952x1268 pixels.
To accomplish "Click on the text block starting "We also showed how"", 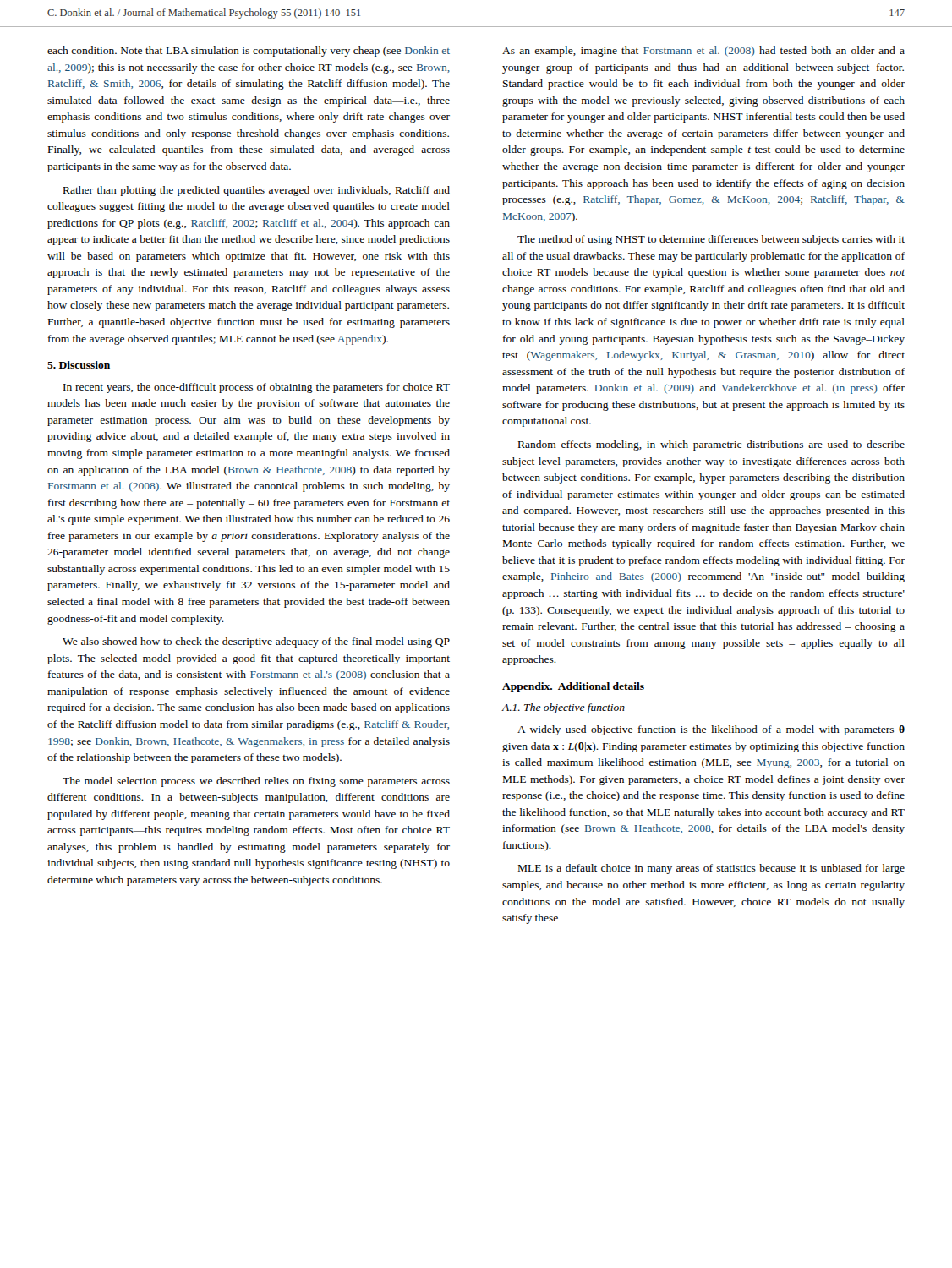I will click(249, 699).
